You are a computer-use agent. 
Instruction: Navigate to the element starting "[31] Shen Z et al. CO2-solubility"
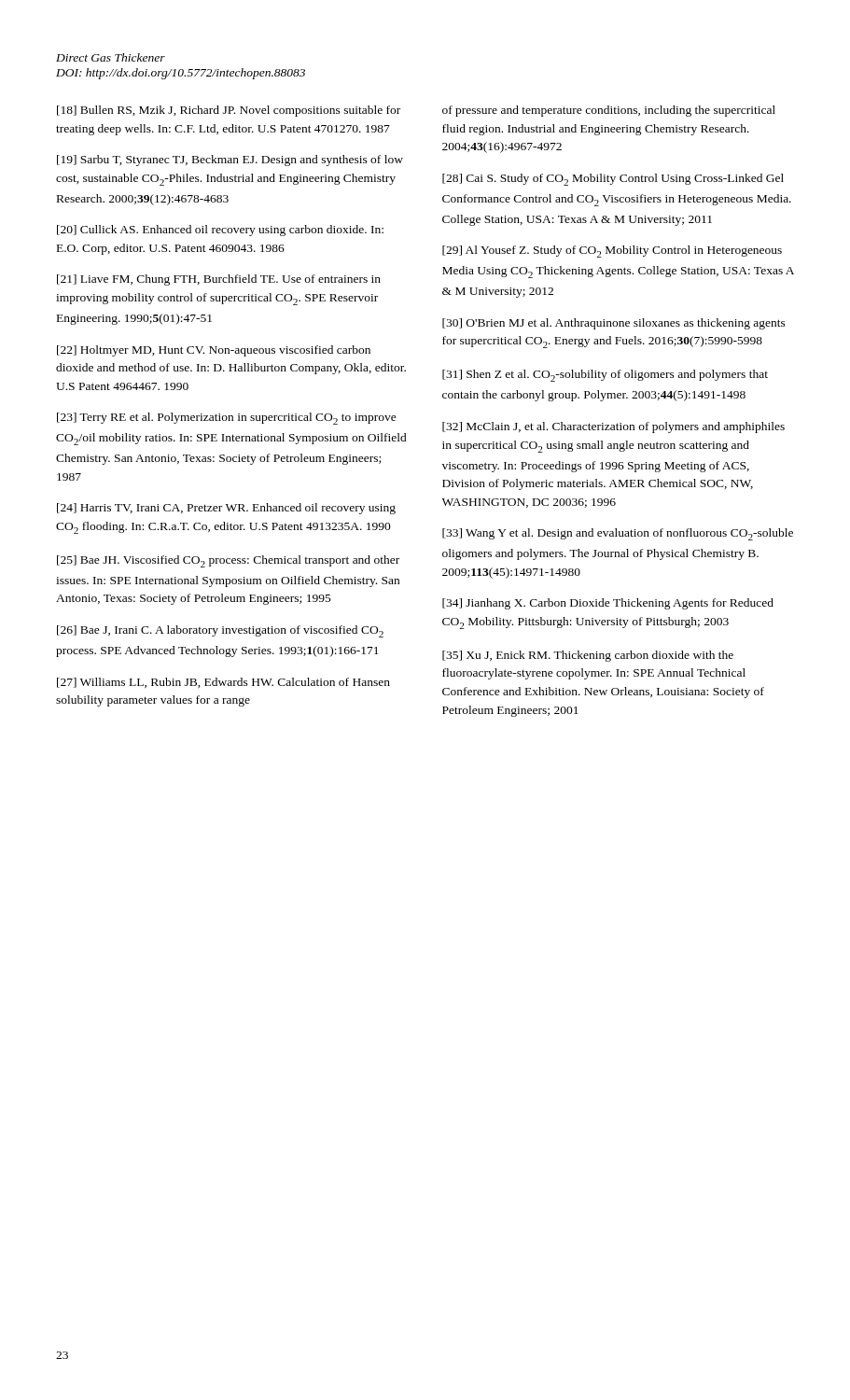[605, 384]
